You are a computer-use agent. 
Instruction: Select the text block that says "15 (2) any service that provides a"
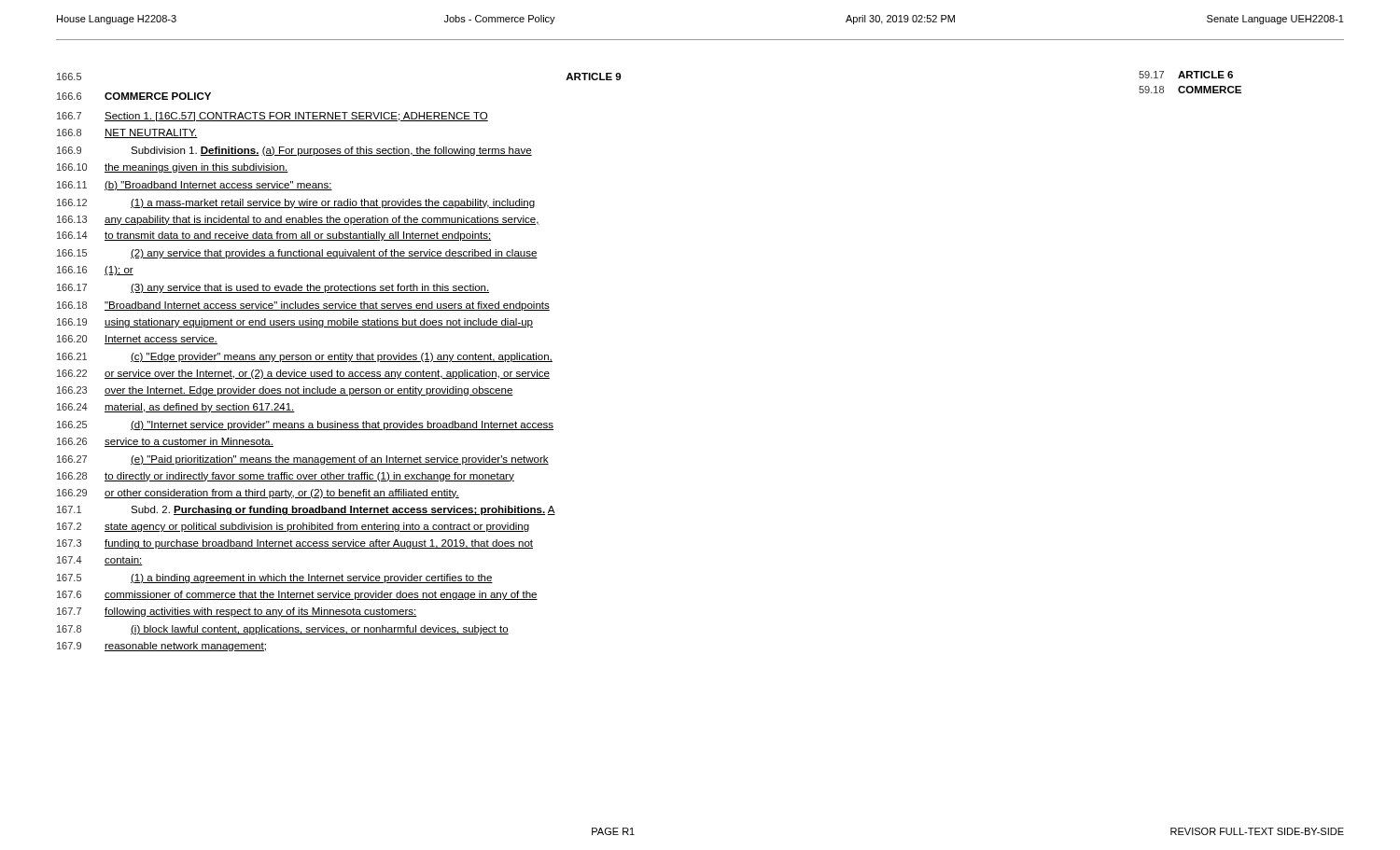(297, 254)
